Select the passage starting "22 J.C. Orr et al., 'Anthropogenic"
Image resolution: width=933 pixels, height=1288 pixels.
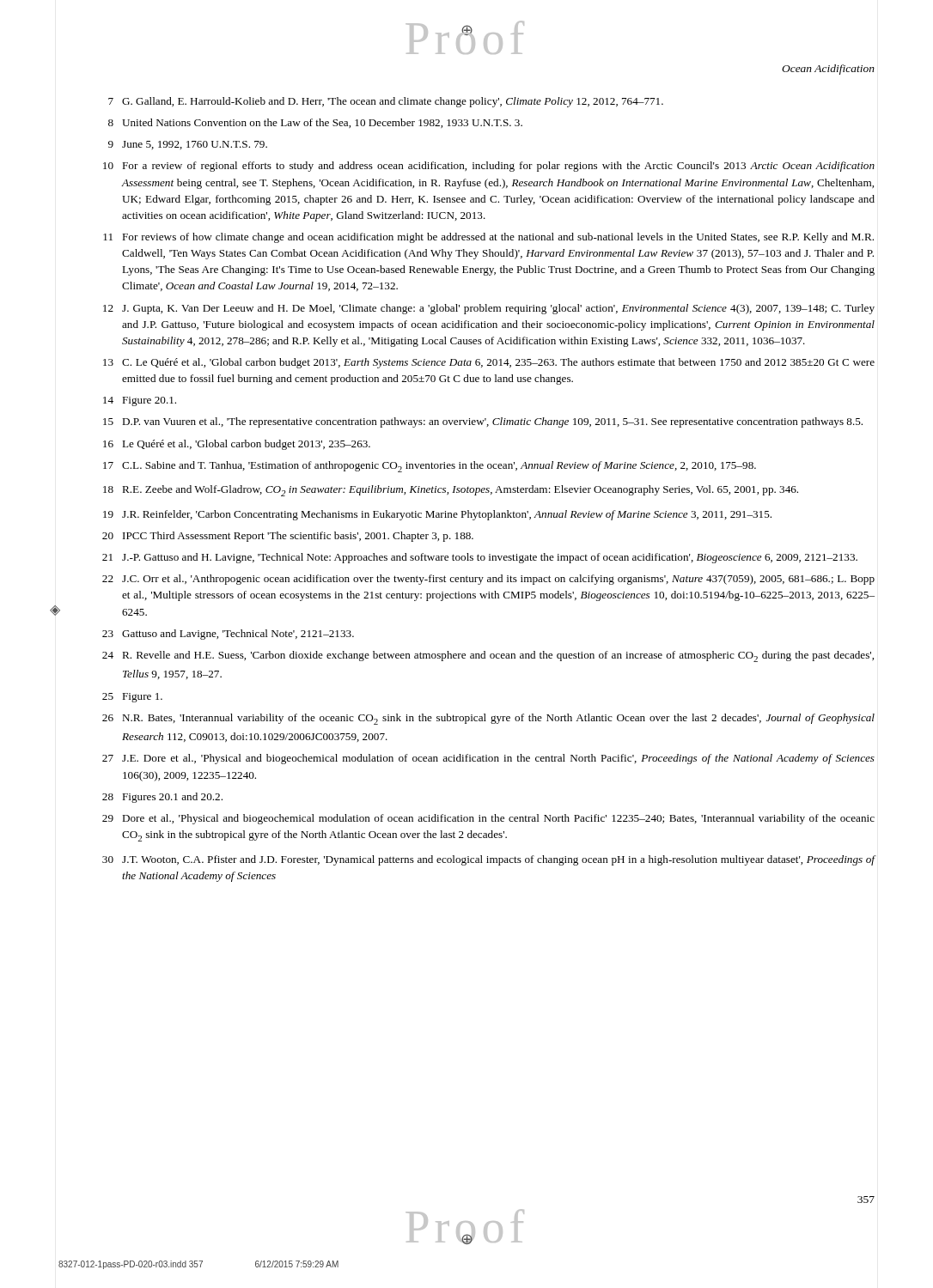click(480, 595)
